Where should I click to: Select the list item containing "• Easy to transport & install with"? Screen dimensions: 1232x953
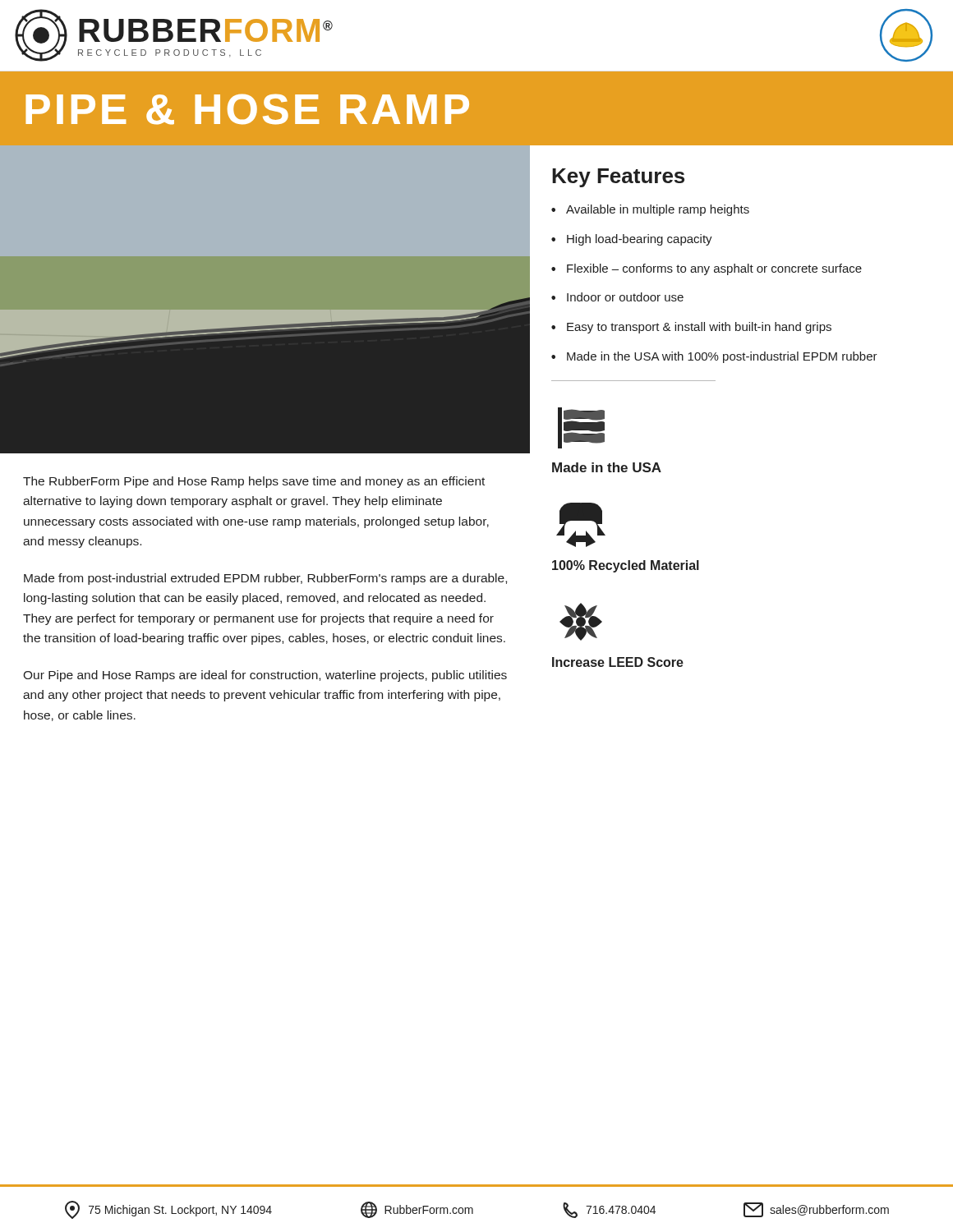point(691,327)
